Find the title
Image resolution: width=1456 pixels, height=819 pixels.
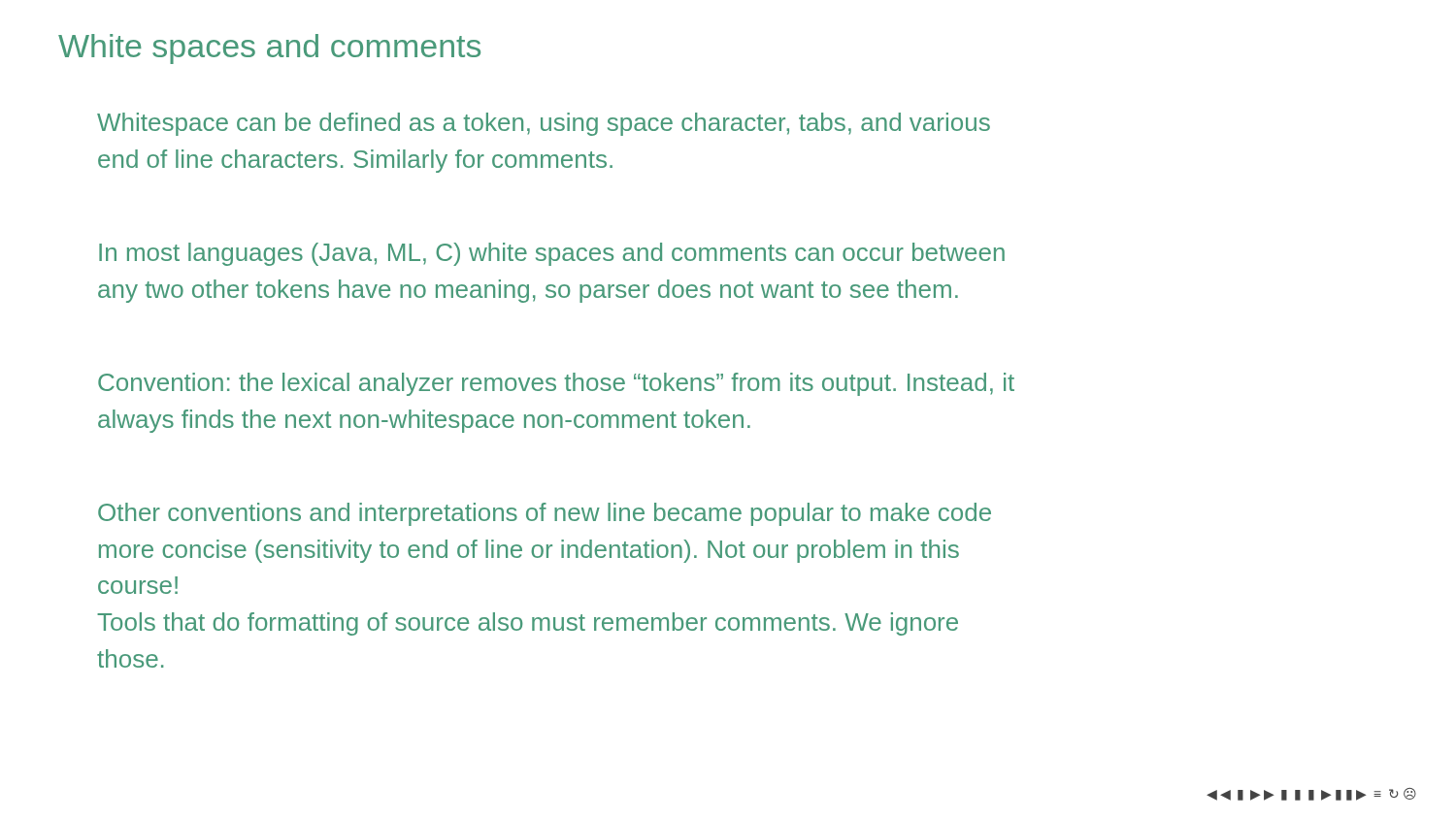tap(270, 46)
